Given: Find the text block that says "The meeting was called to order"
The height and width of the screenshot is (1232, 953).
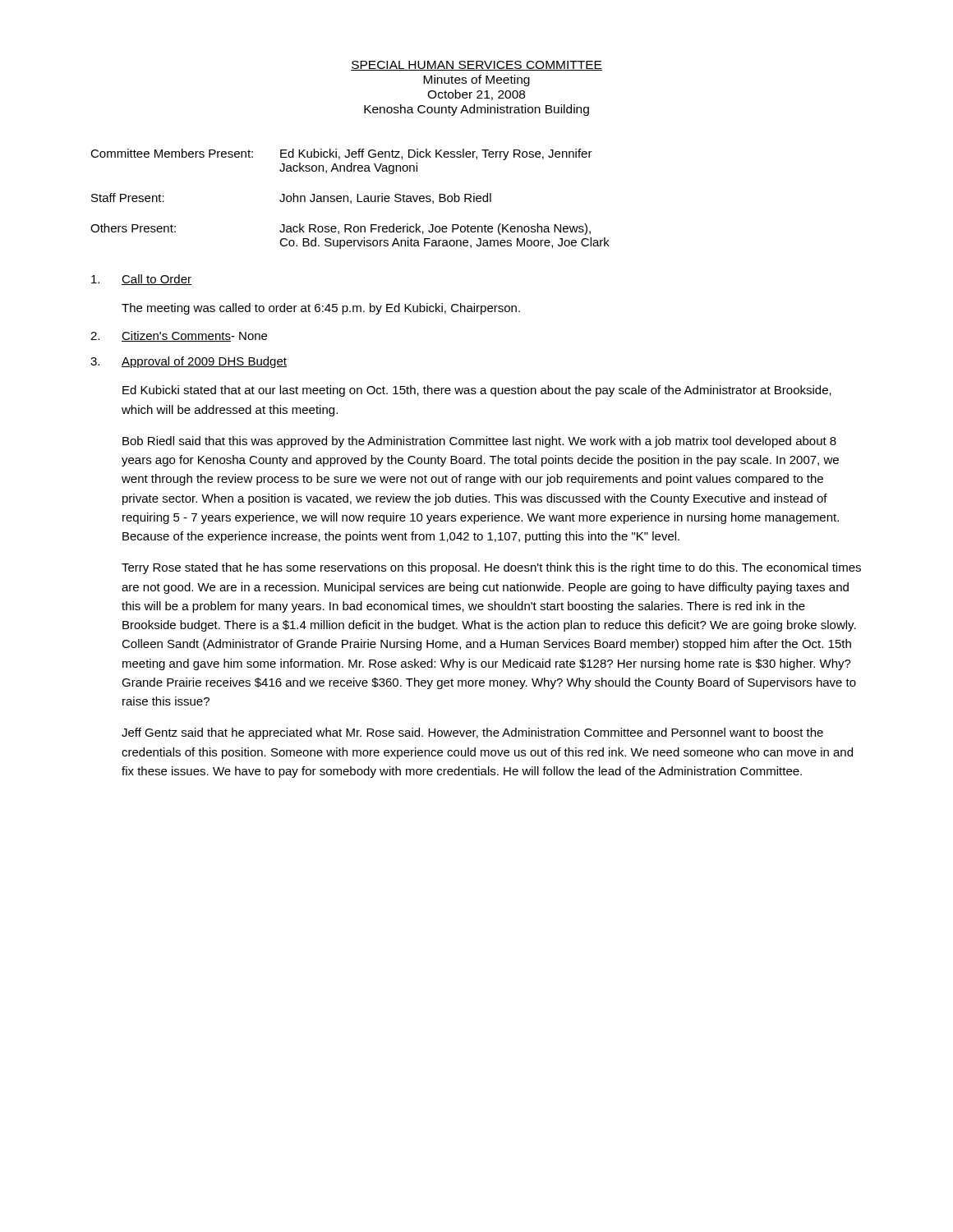Looking at the screenshot, I should click(x=321, y=308).
